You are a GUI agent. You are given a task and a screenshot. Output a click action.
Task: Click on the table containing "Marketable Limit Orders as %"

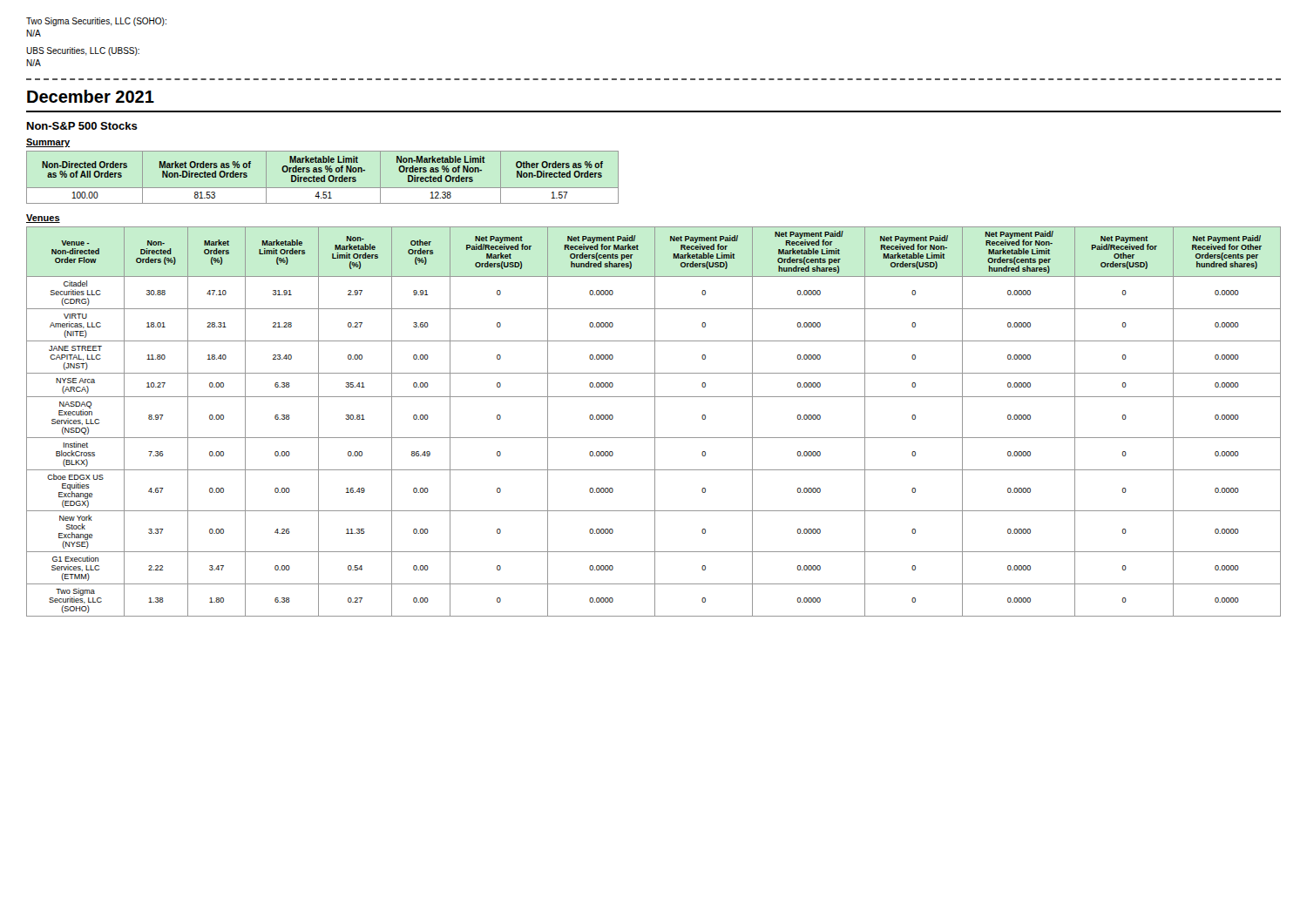pos(654,177)
